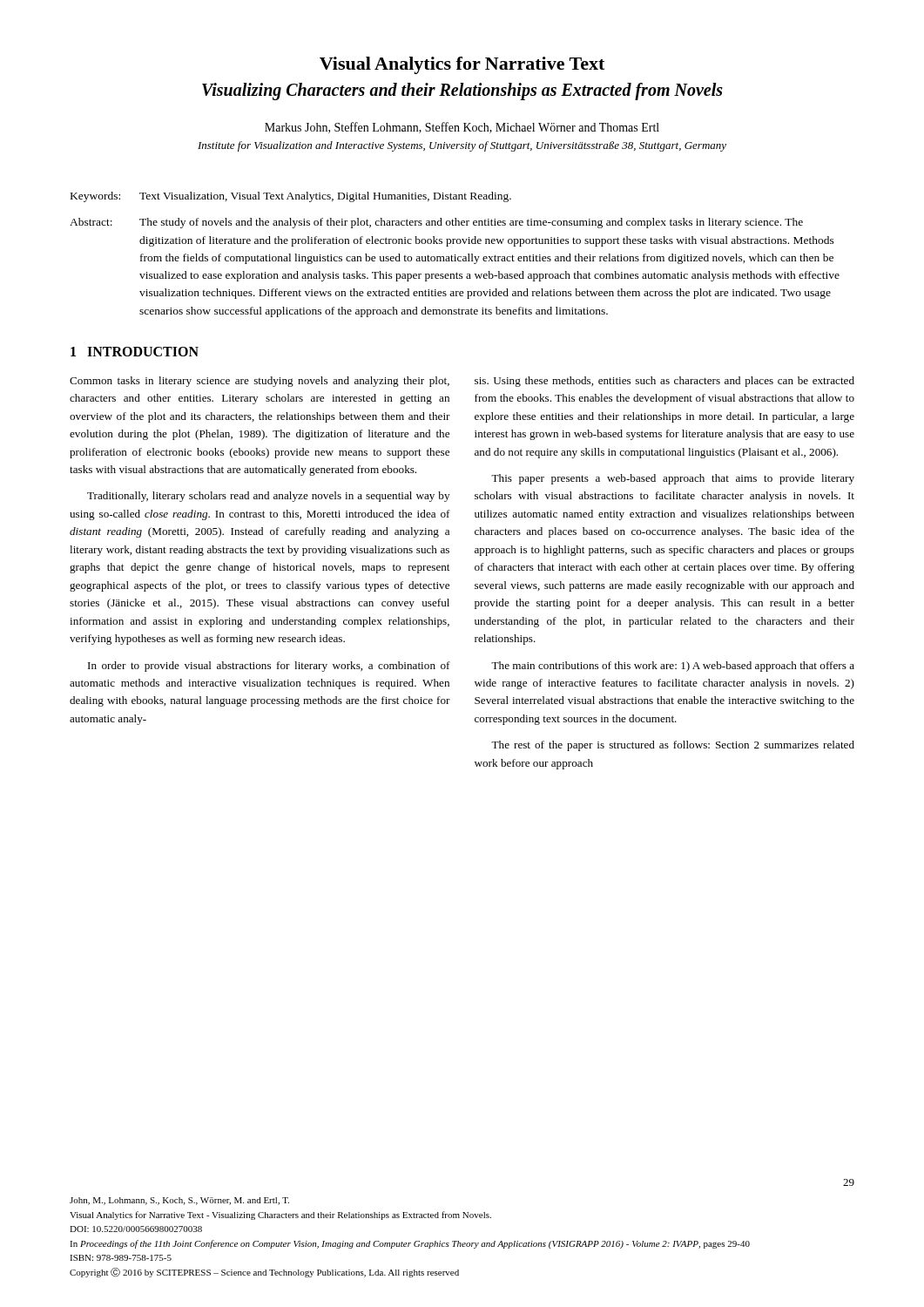Locate the title that opens with "Visual Analytics for Narrative Text"
This screenshot has height=1307, width=924.
point(462,76)
